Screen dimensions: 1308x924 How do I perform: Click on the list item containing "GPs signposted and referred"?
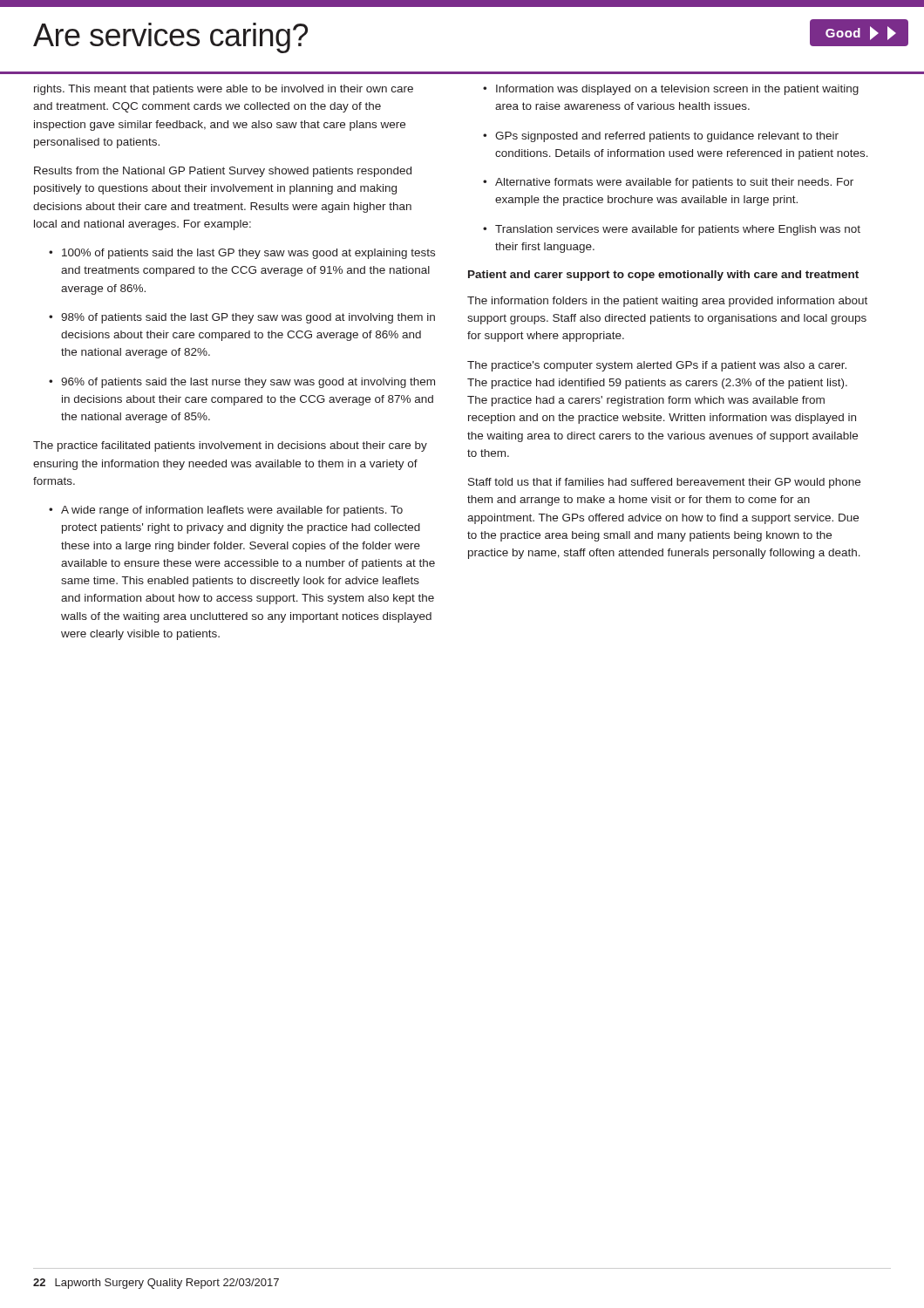669,145
